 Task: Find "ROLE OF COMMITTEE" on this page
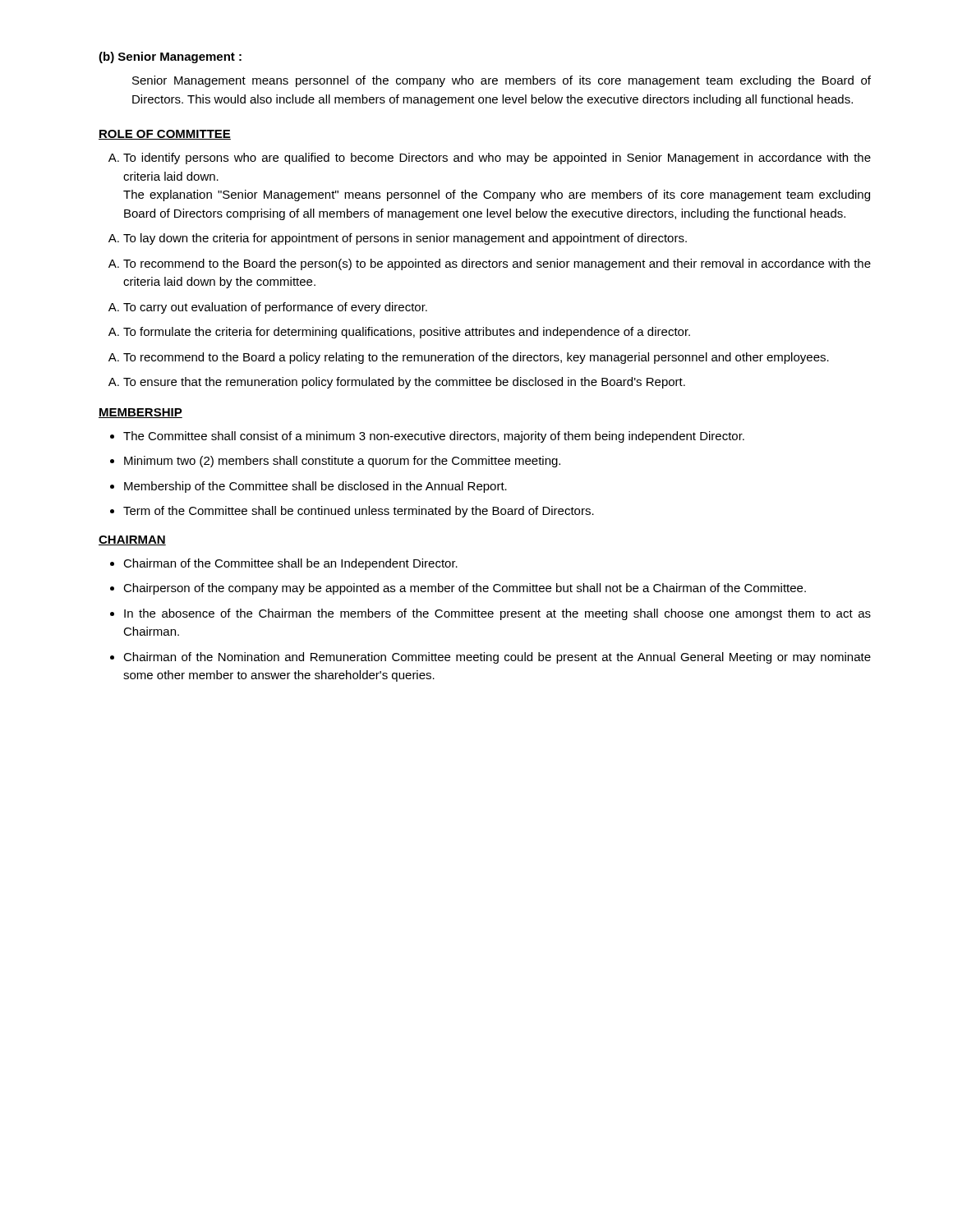165,133
